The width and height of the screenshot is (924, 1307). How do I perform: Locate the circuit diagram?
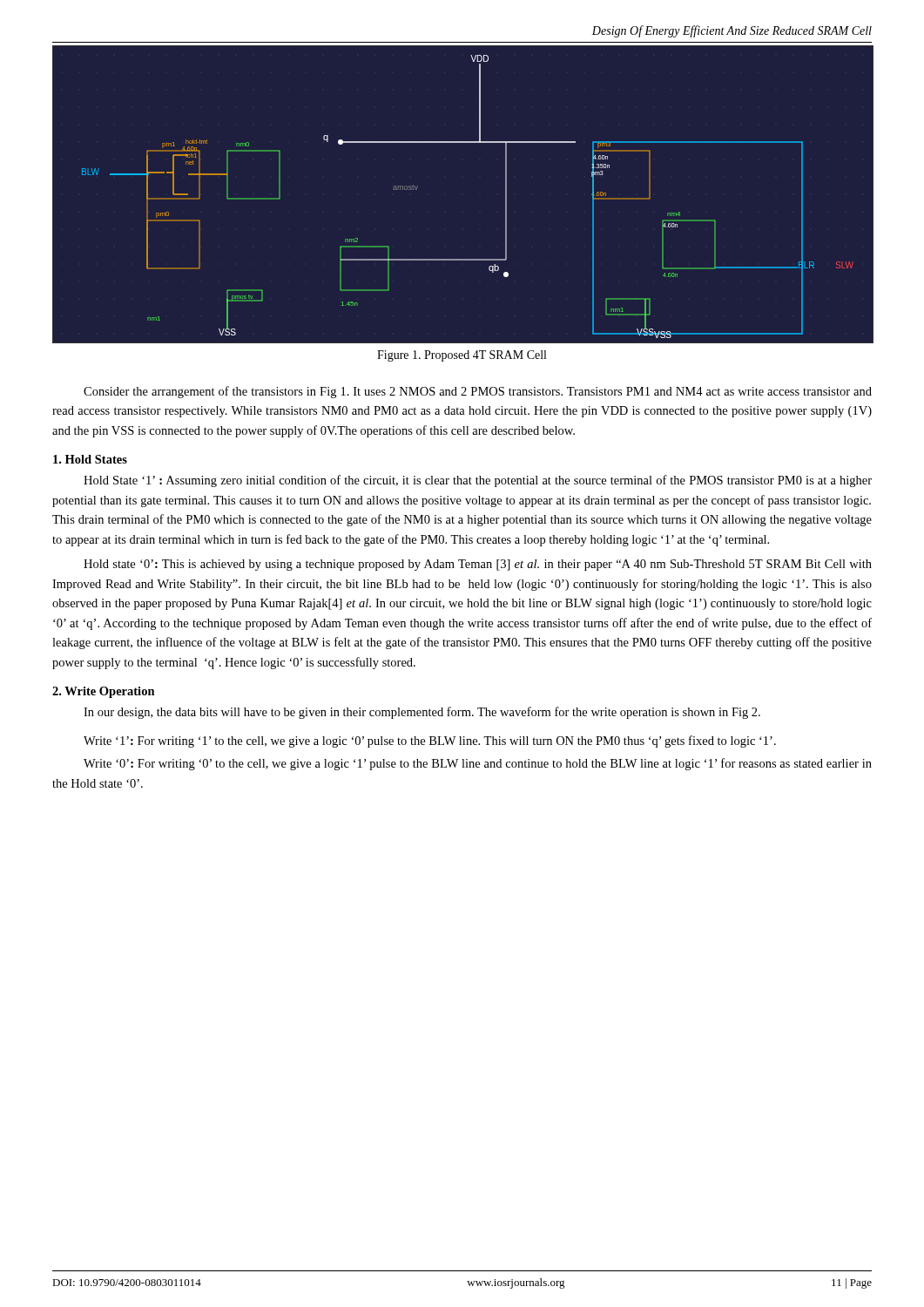(x=462, y=207)
